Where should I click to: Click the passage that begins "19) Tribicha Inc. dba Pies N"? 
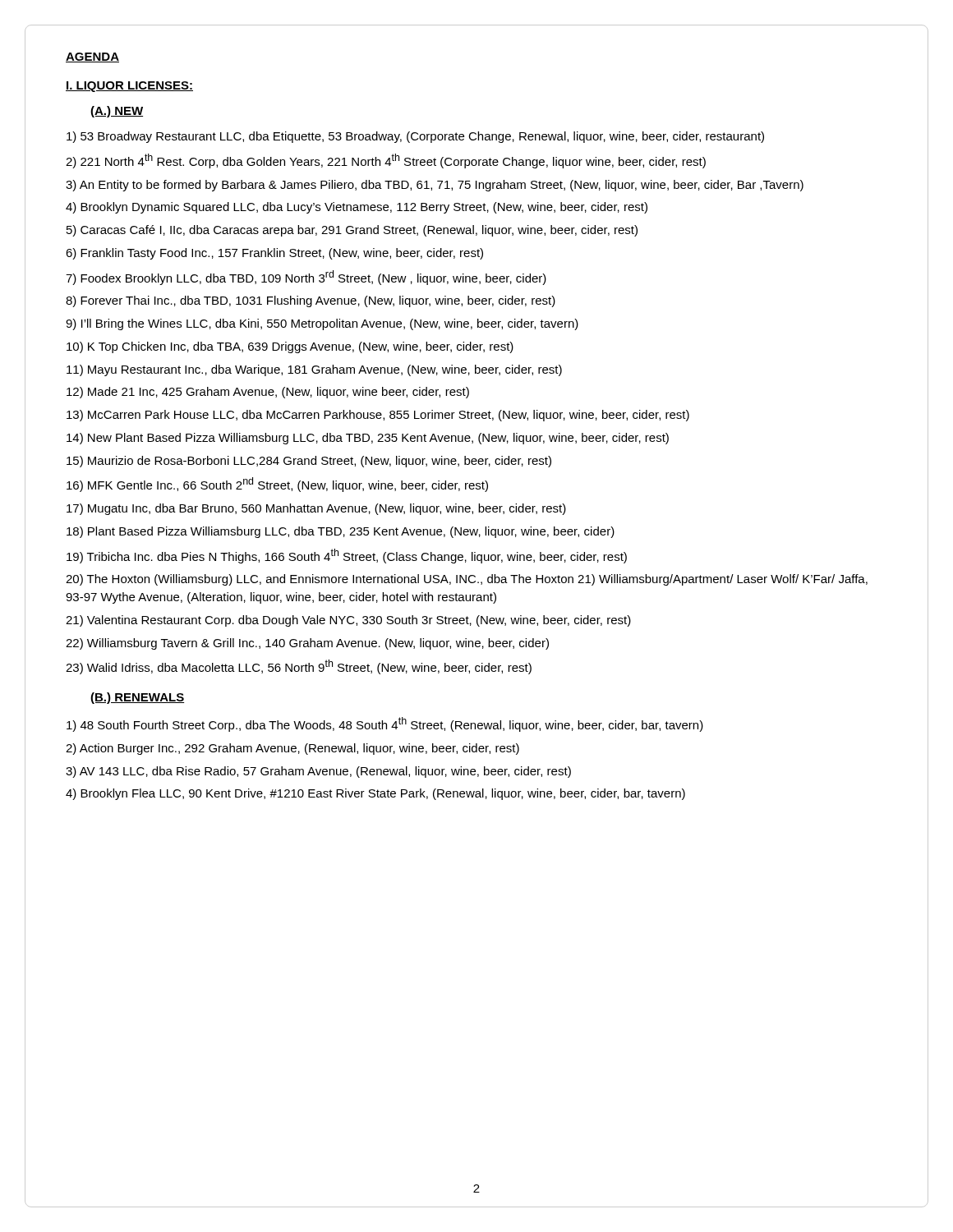(x=347, y=555)
